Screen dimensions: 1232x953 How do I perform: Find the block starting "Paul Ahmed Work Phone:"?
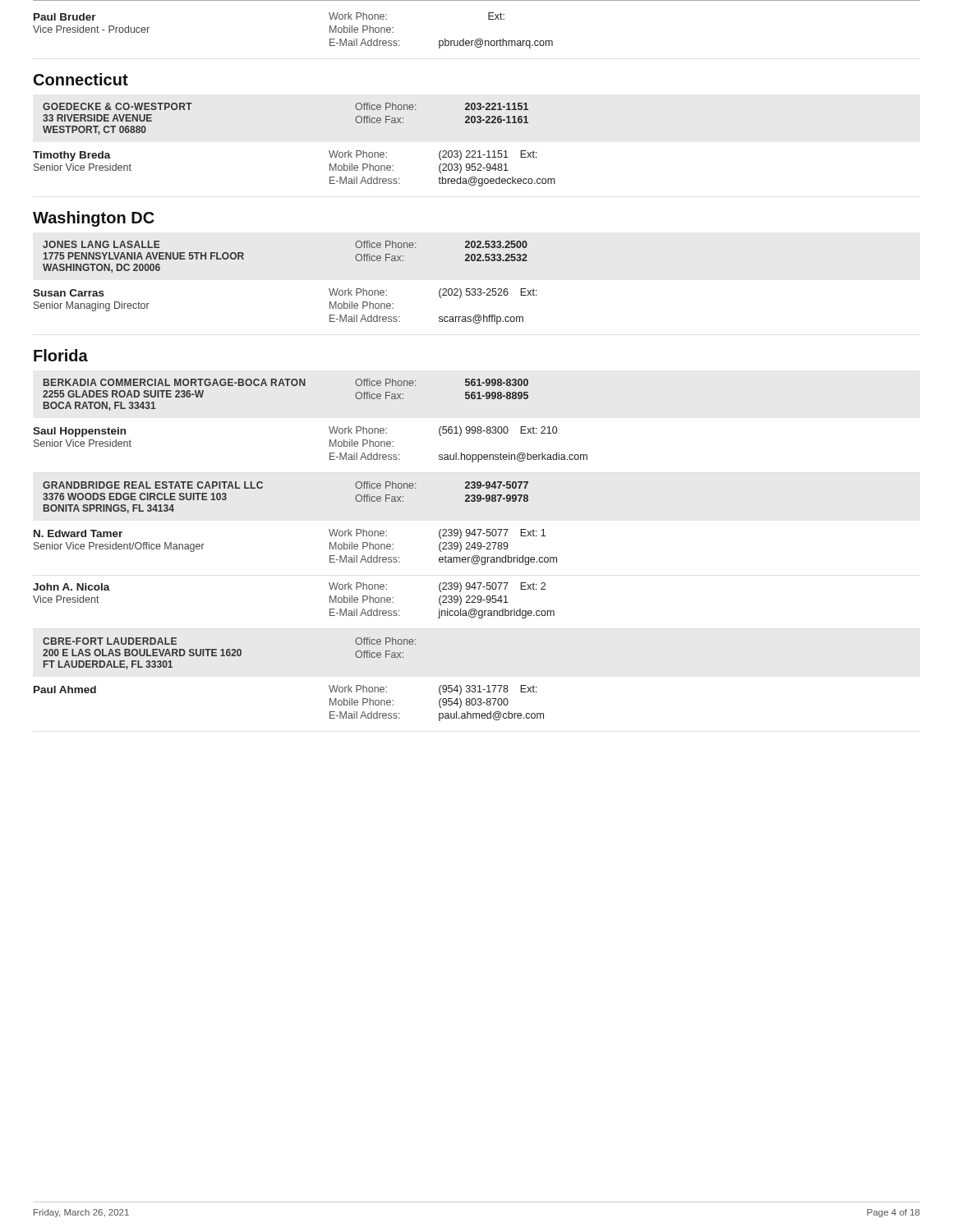tap(476, 703)
